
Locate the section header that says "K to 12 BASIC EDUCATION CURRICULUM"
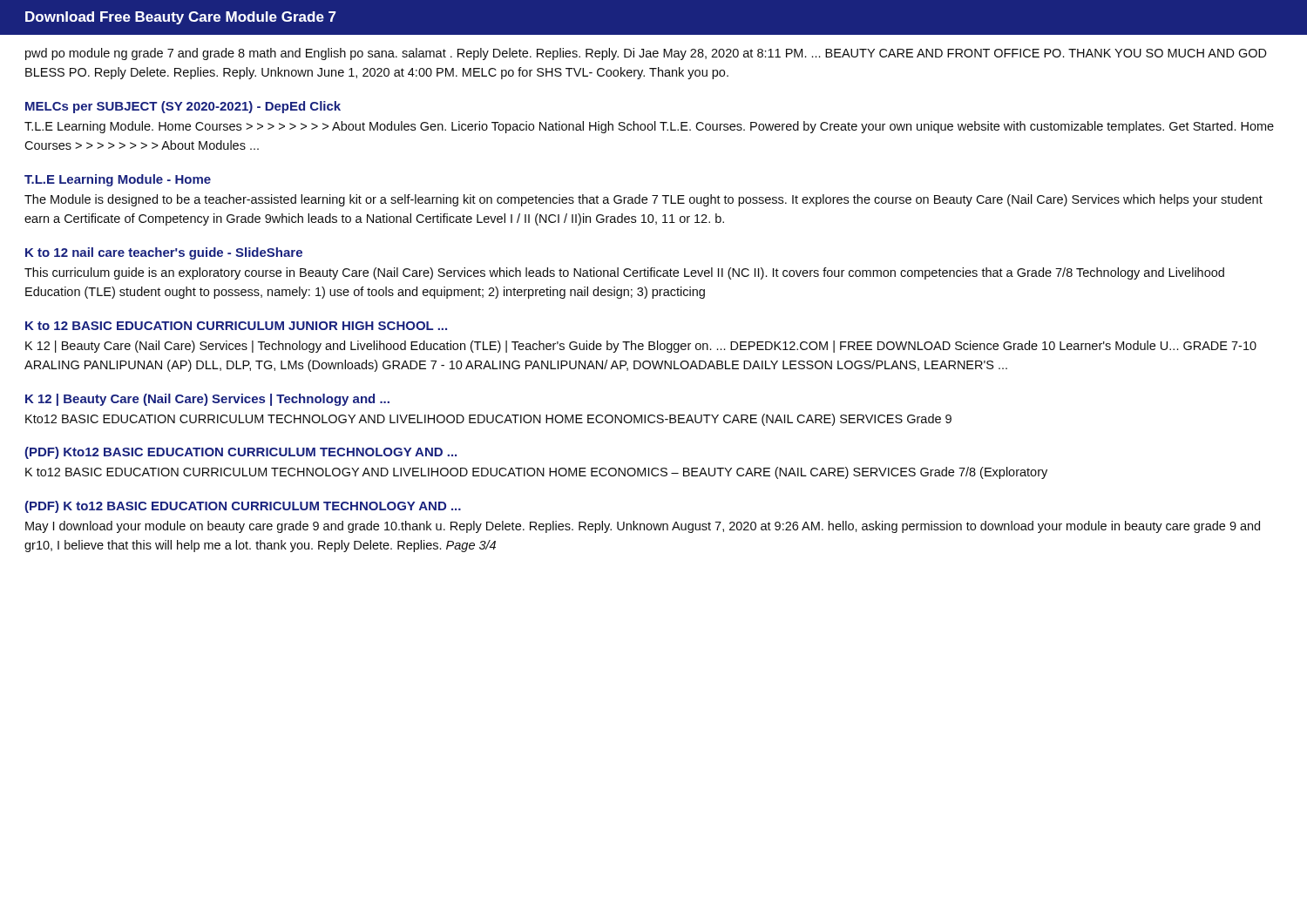pos(236,325)
